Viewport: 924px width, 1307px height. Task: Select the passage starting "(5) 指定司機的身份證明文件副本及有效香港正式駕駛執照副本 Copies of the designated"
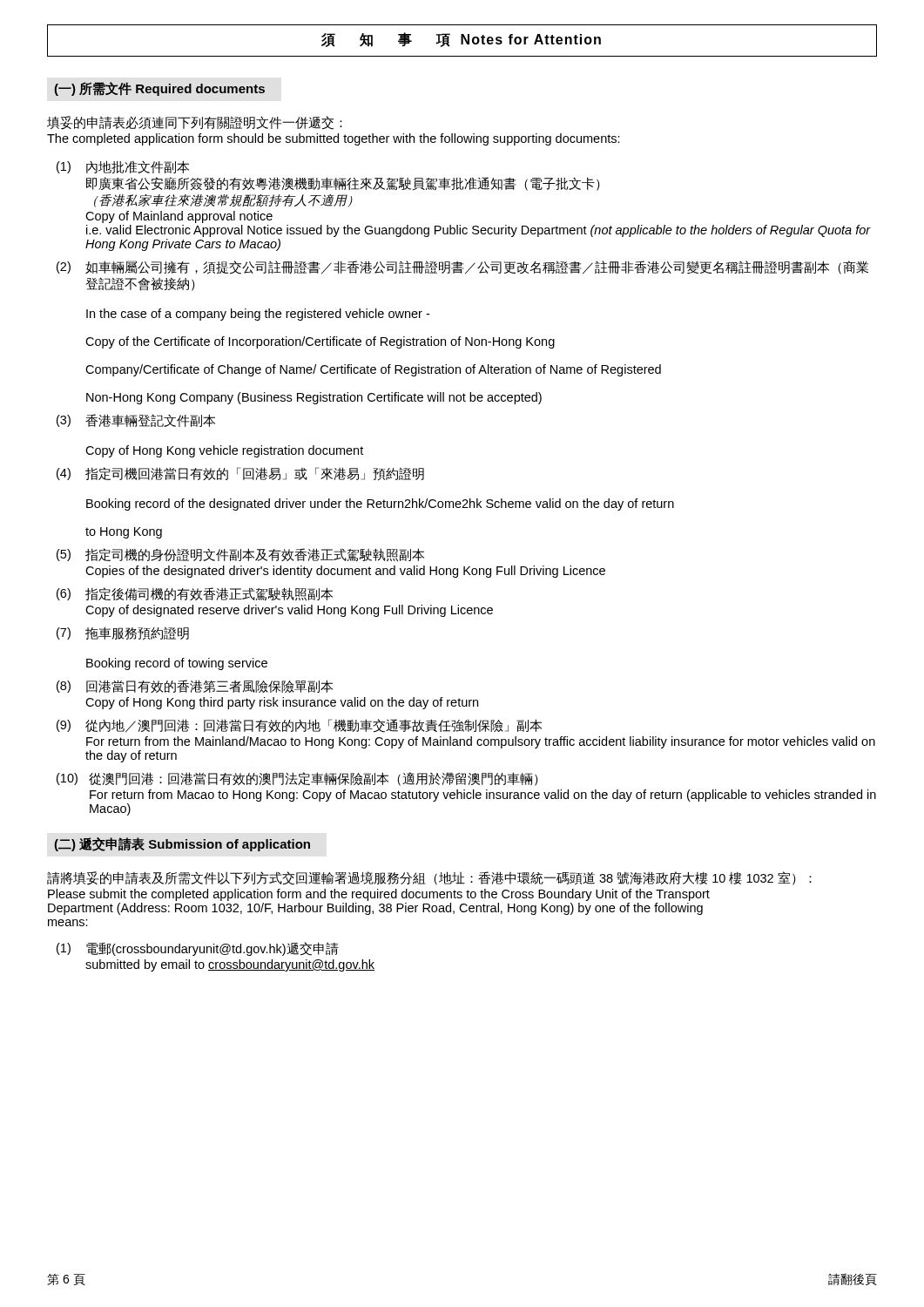[x=466, y=562]
